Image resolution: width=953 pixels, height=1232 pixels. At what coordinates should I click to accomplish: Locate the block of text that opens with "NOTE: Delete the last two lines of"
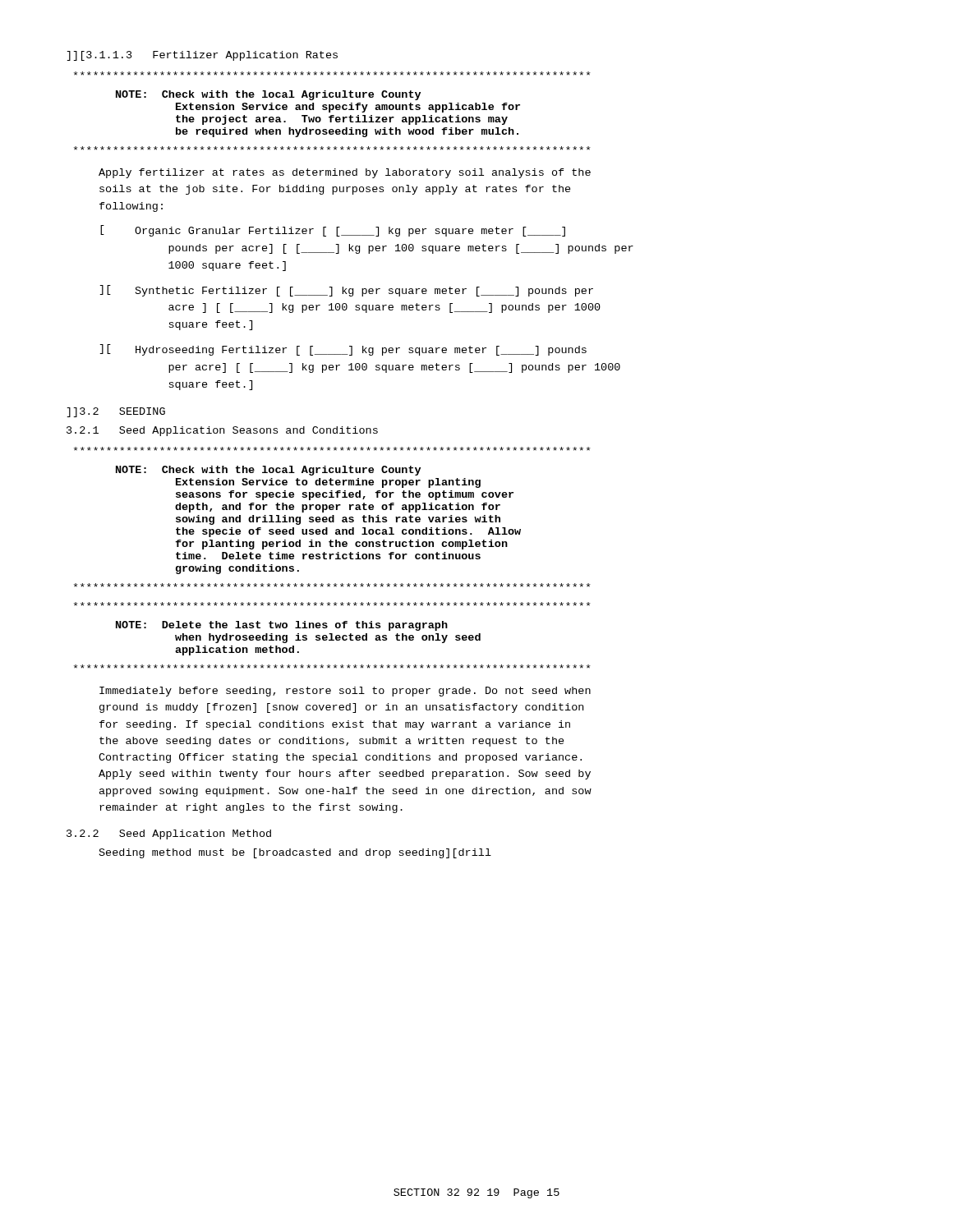[x=476, y=638]
